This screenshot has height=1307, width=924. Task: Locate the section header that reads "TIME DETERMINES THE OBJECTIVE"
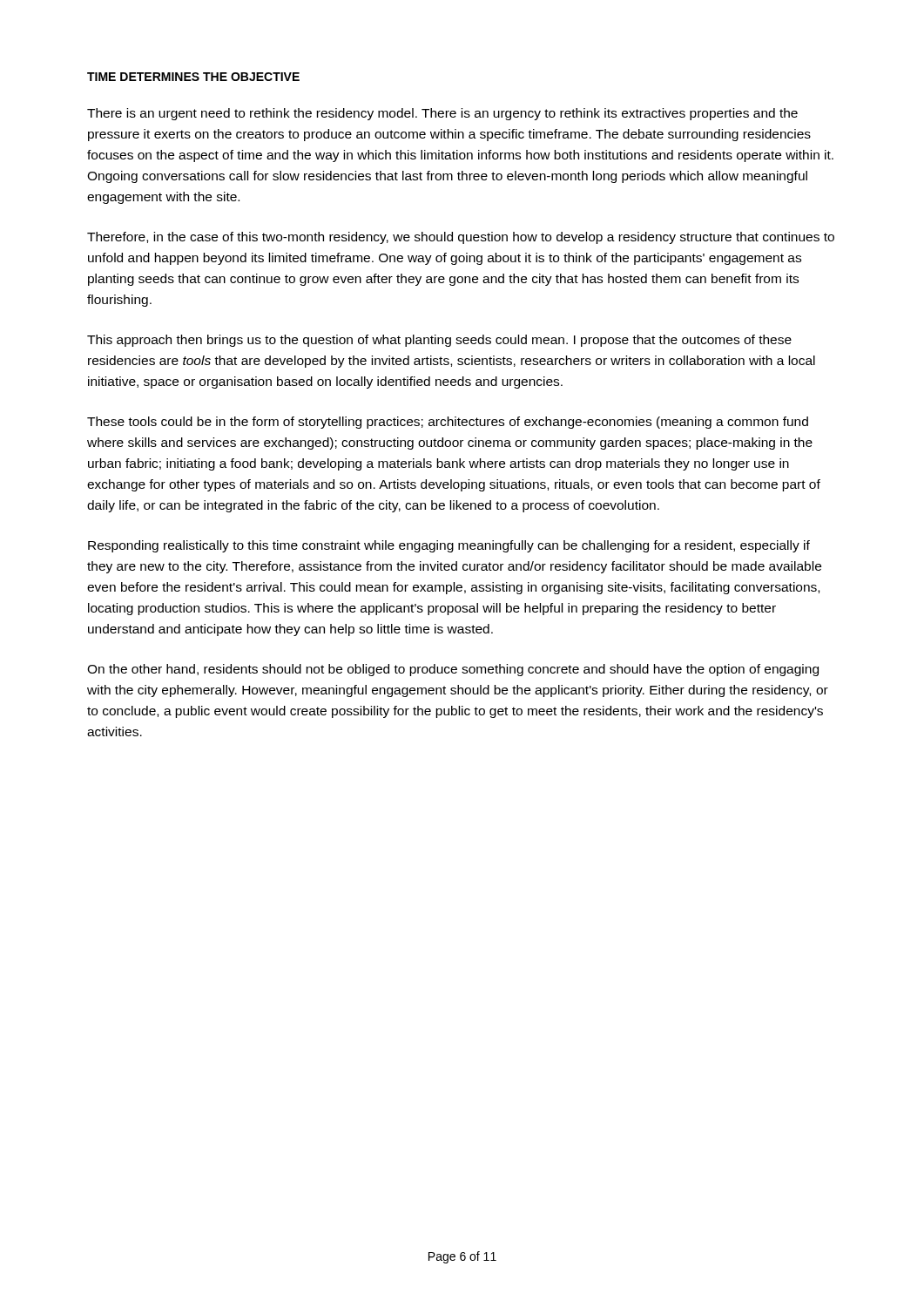point(193,77)
